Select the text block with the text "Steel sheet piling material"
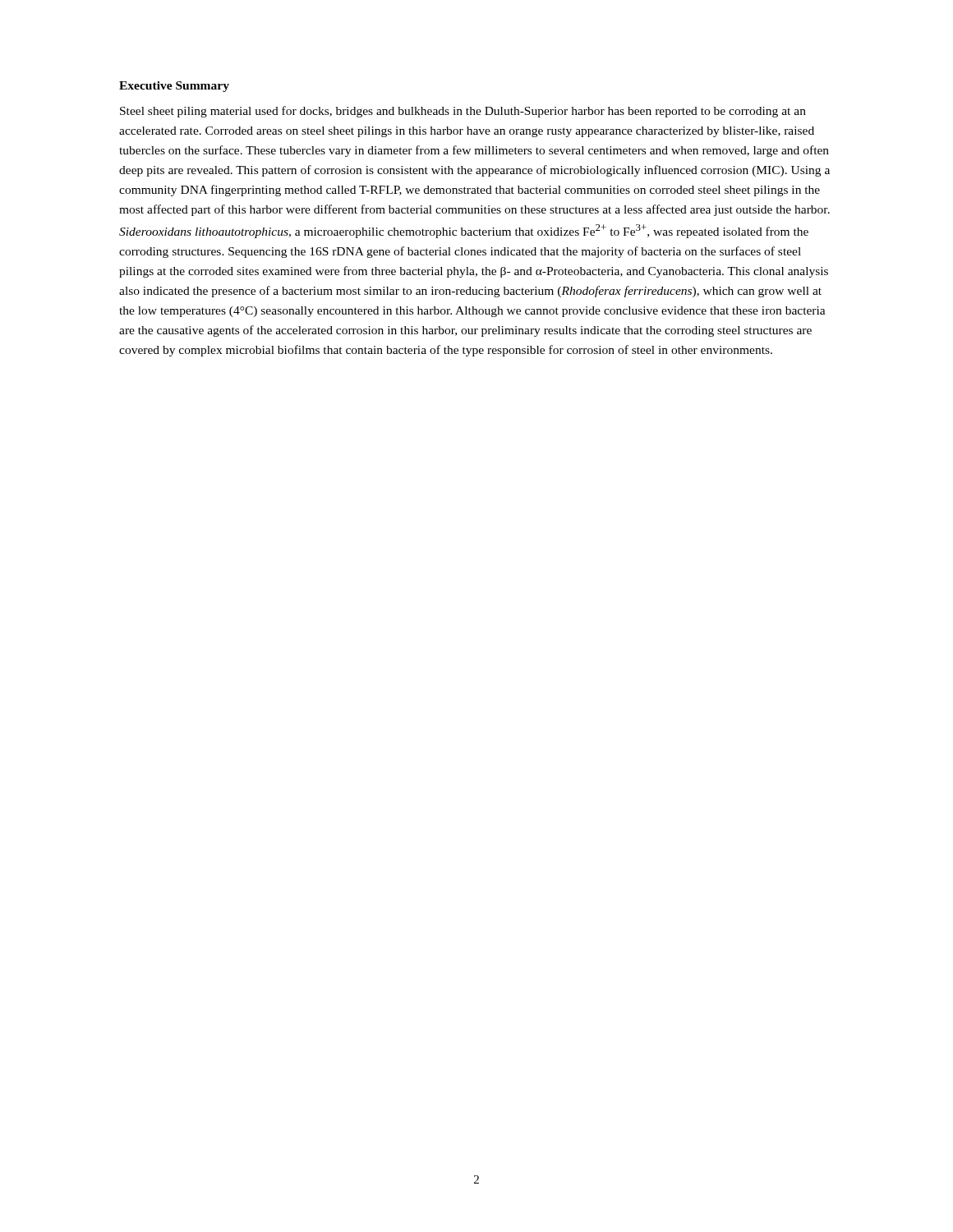This screenshot has width=953, height=1232. tap(475, 230)
